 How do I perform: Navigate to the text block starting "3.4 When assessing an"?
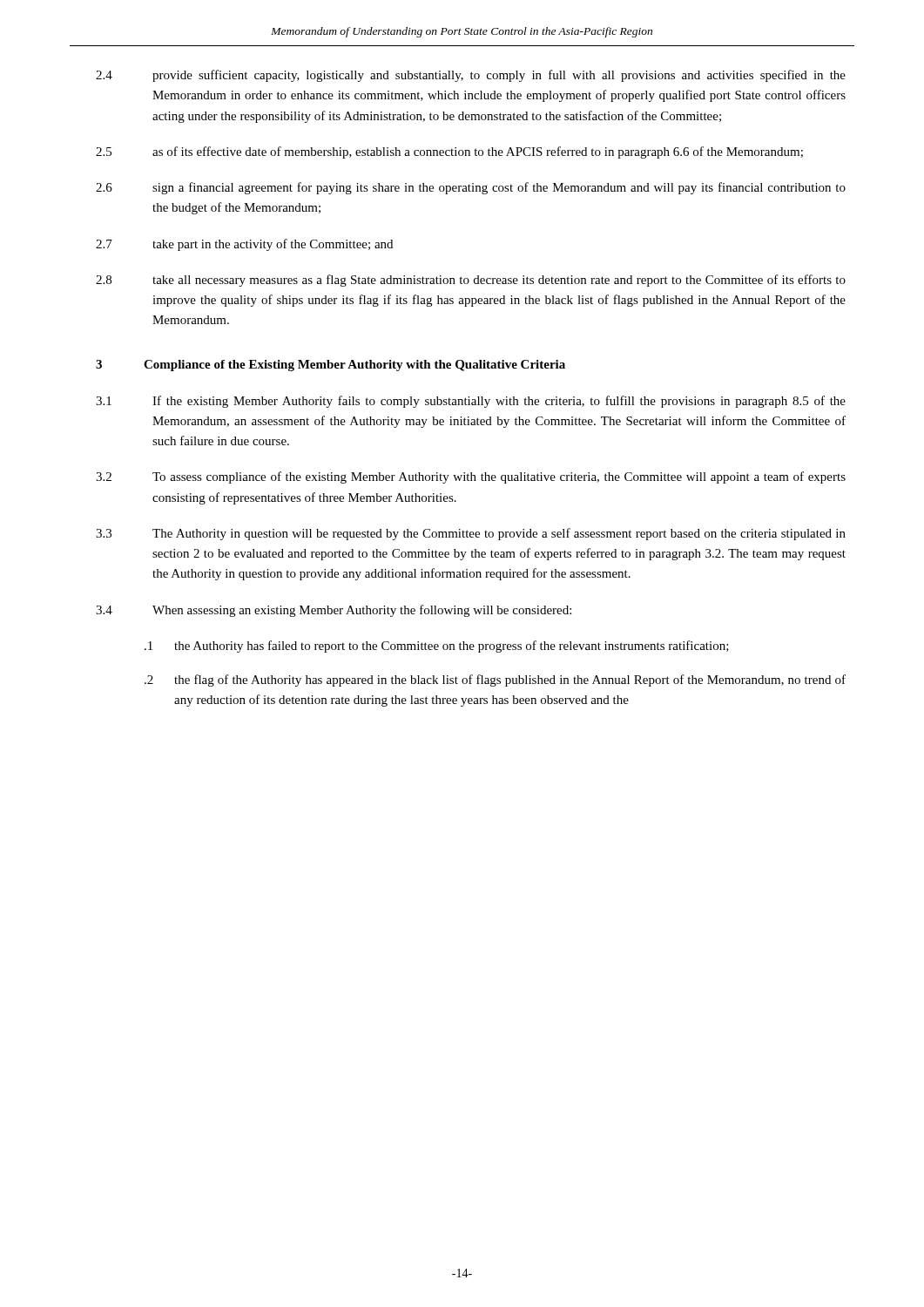click(334, 610)
